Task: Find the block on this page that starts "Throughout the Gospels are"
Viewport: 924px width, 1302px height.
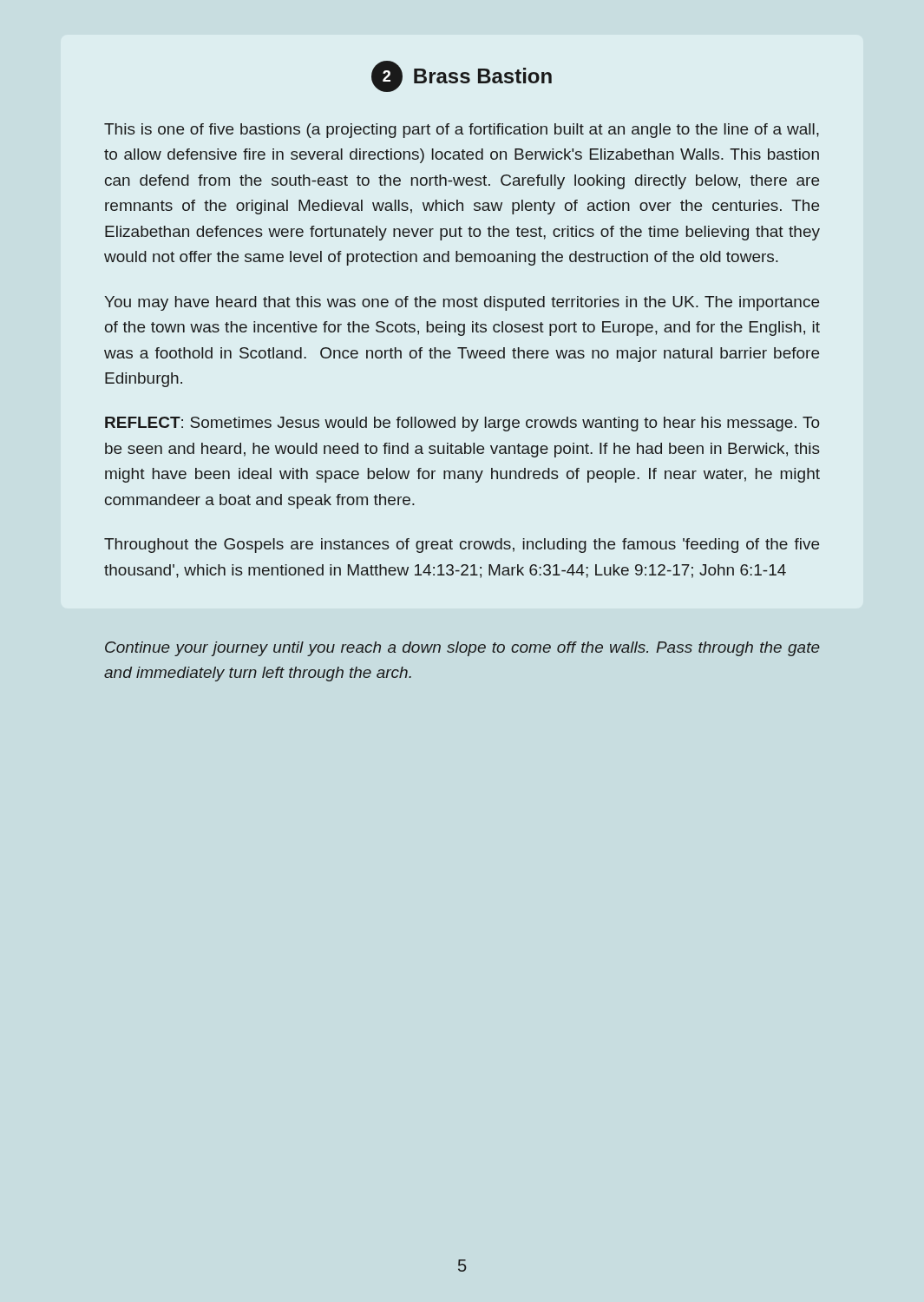Action: (462, 557)
